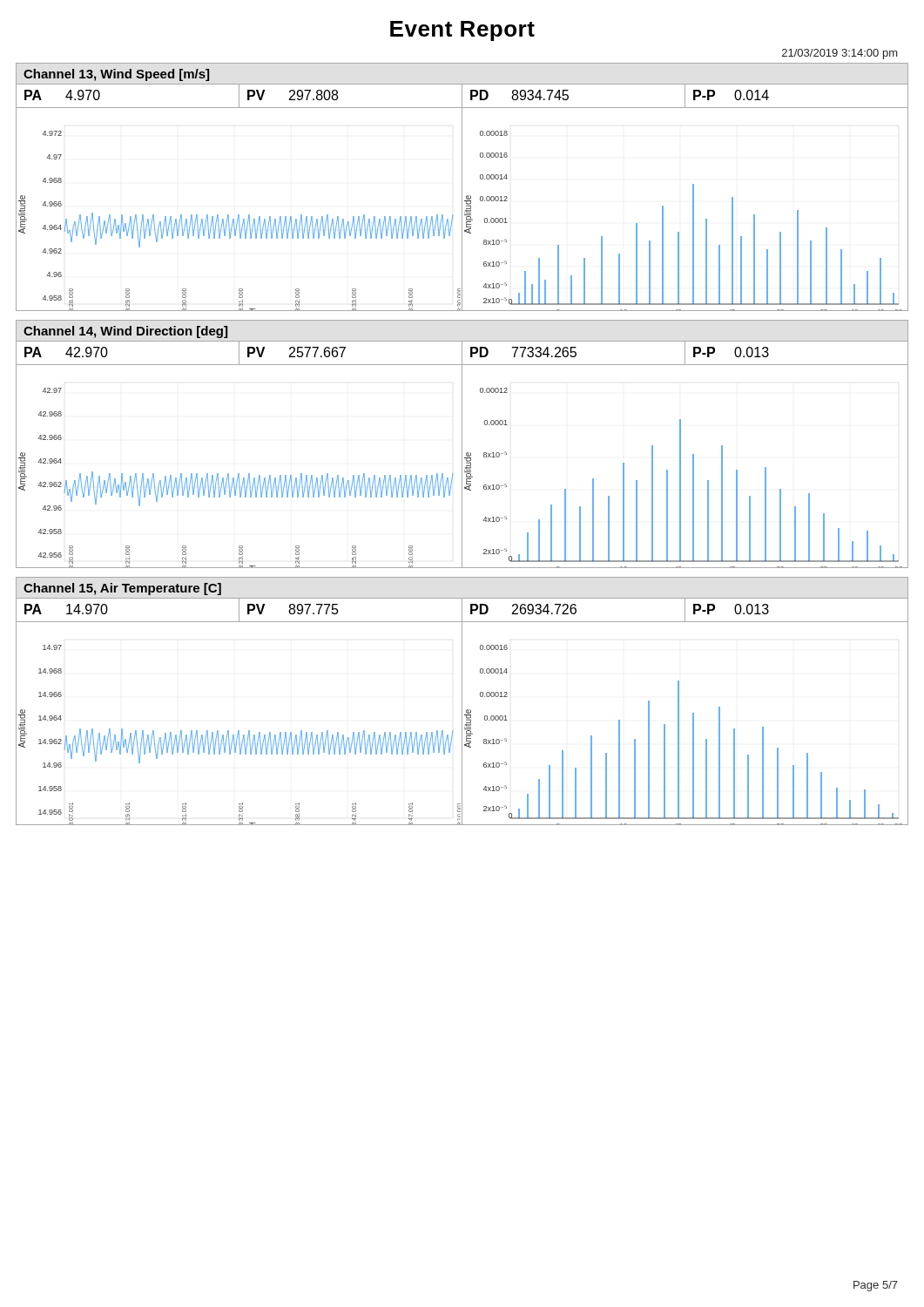Click on the table containing "PA14.970 PV897.775 PD26934.726"

(462, 610)
